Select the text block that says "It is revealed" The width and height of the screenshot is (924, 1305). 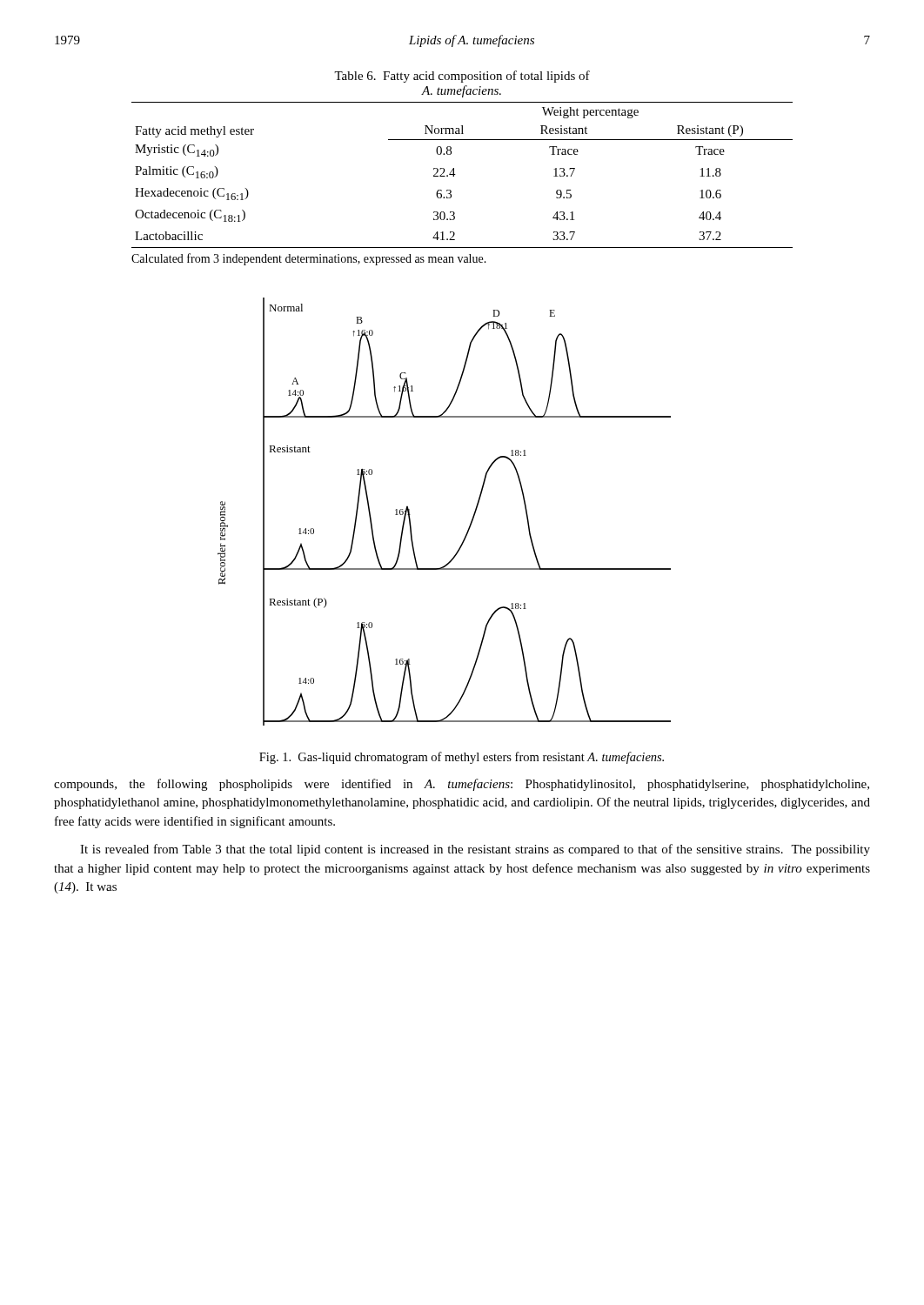462,869
